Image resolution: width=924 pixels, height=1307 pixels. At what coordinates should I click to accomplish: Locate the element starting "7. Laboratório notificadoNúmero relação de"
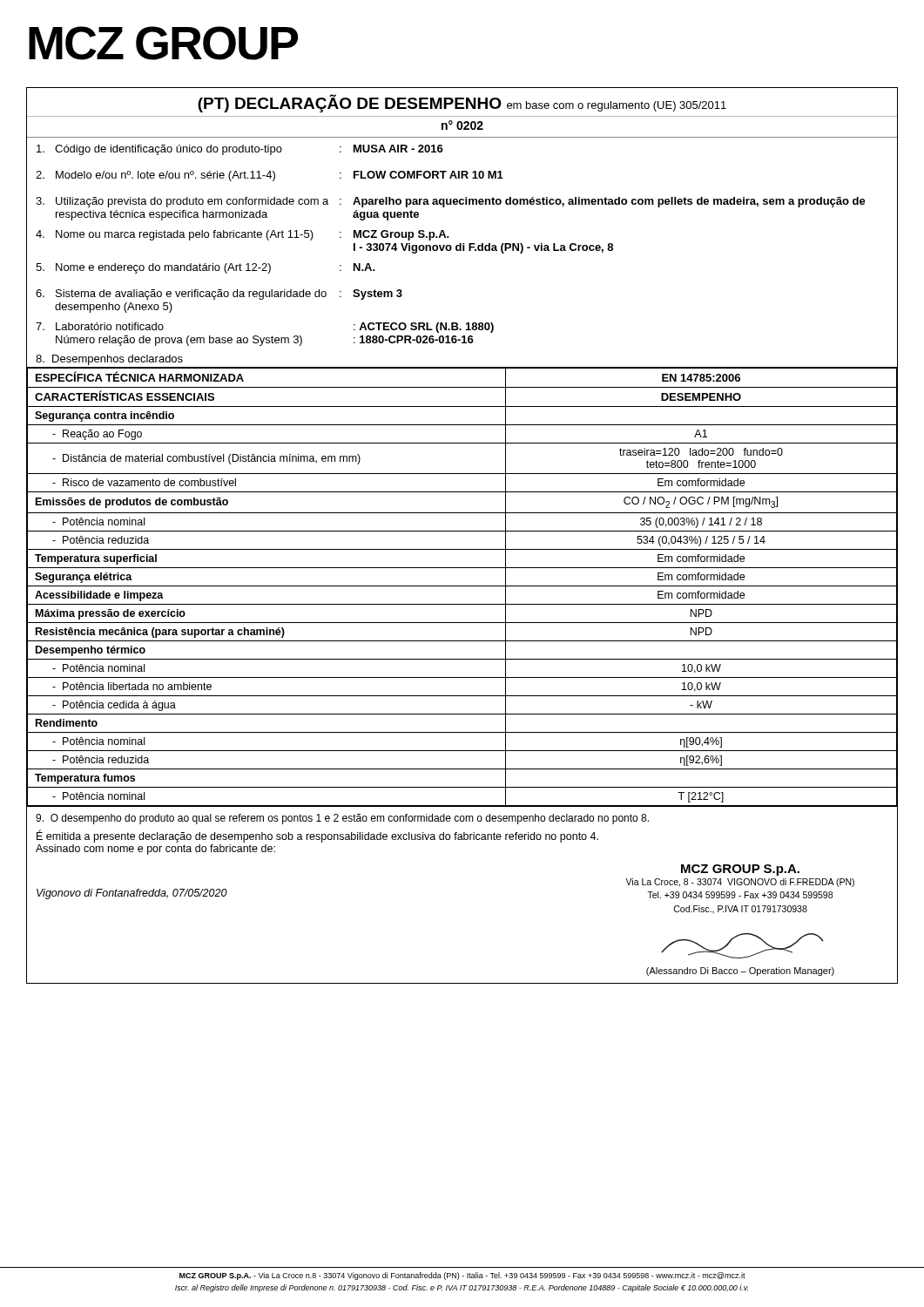(462, 333)
